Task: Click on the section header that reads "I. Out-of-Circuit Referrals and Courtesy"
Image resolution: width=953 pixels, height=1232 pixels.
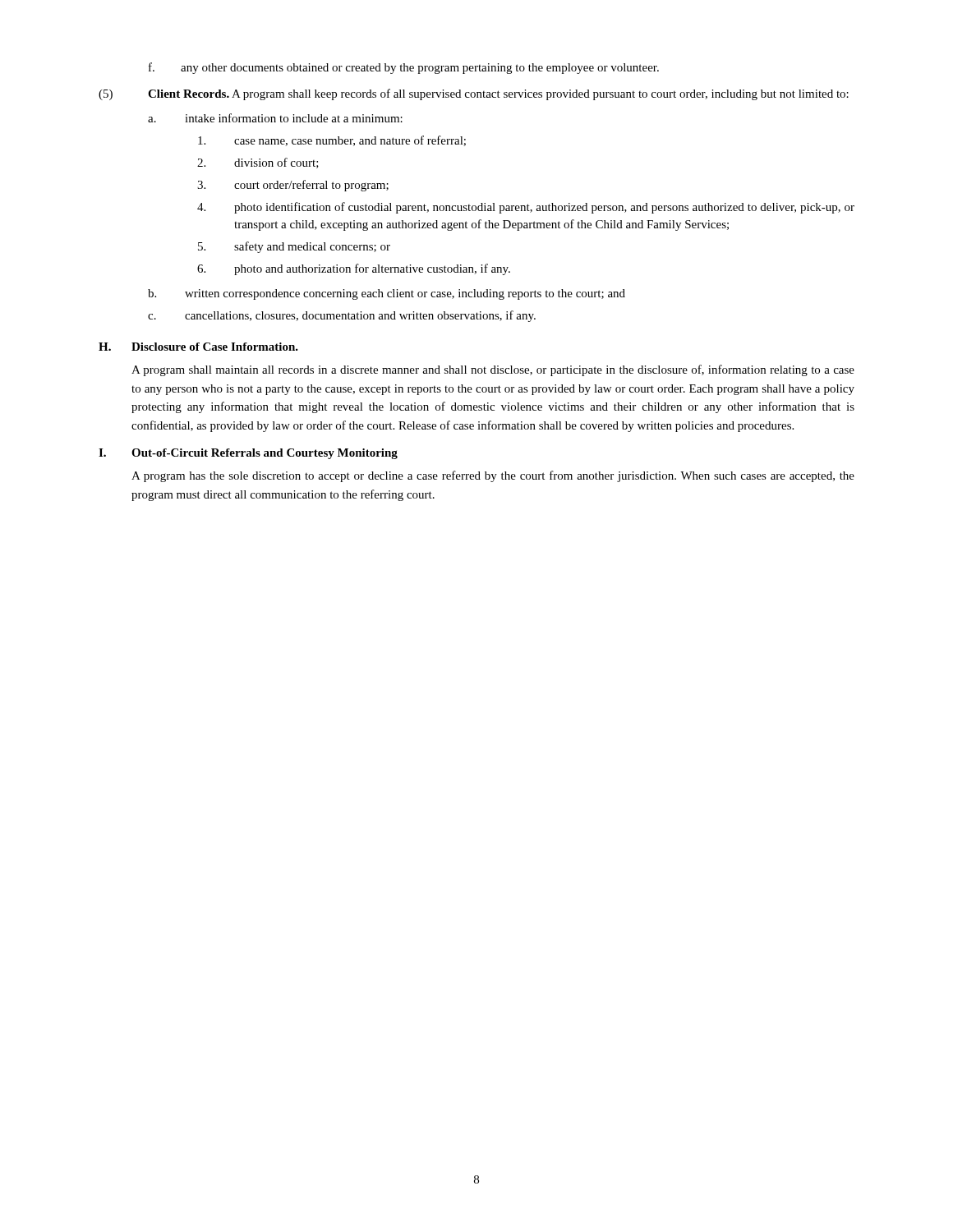Action: [x=248, y=453]
